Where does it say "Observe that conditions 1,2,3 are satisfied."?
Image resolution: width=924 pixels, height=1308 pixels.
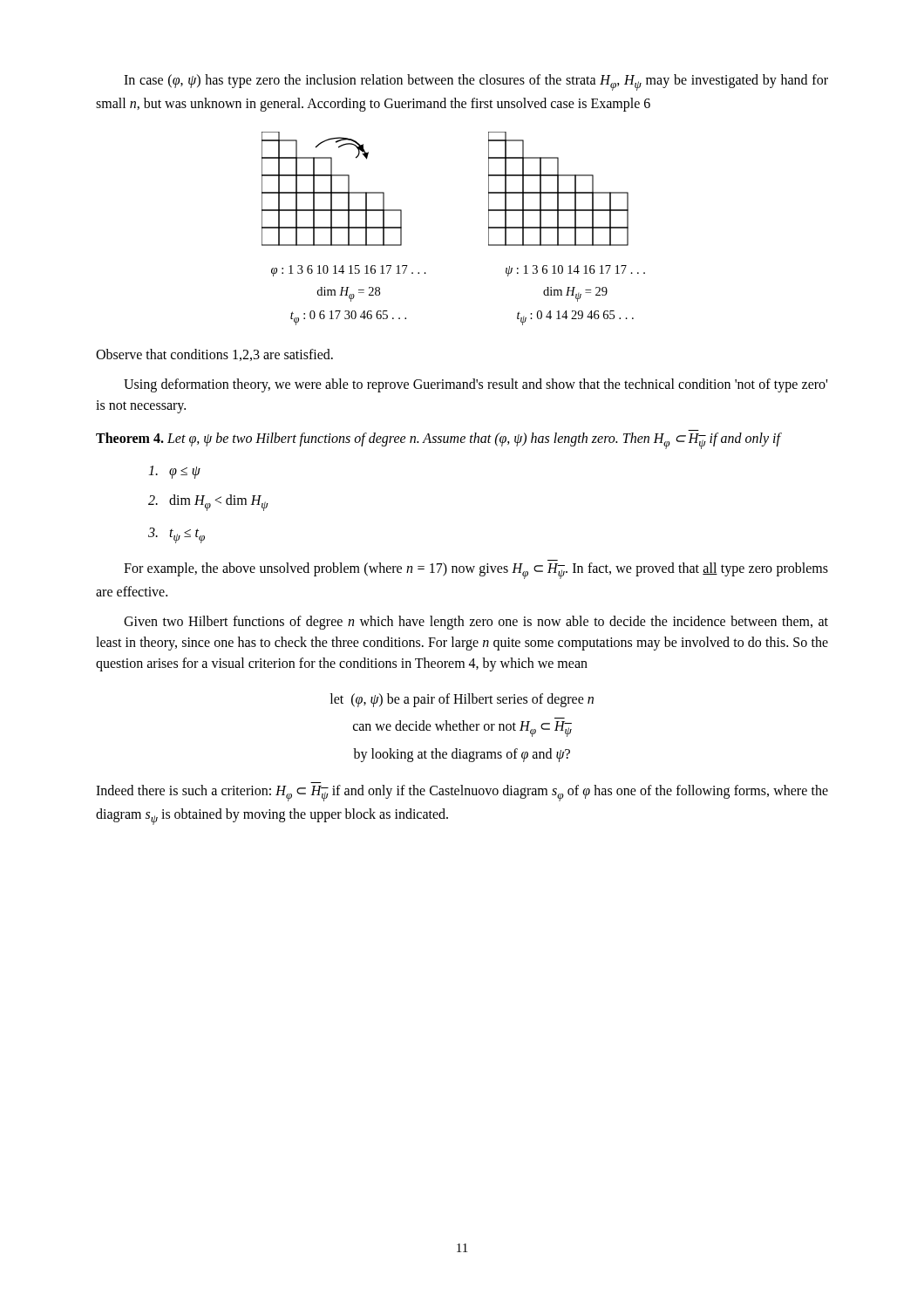pyautogui.click(x=214, y=355)
